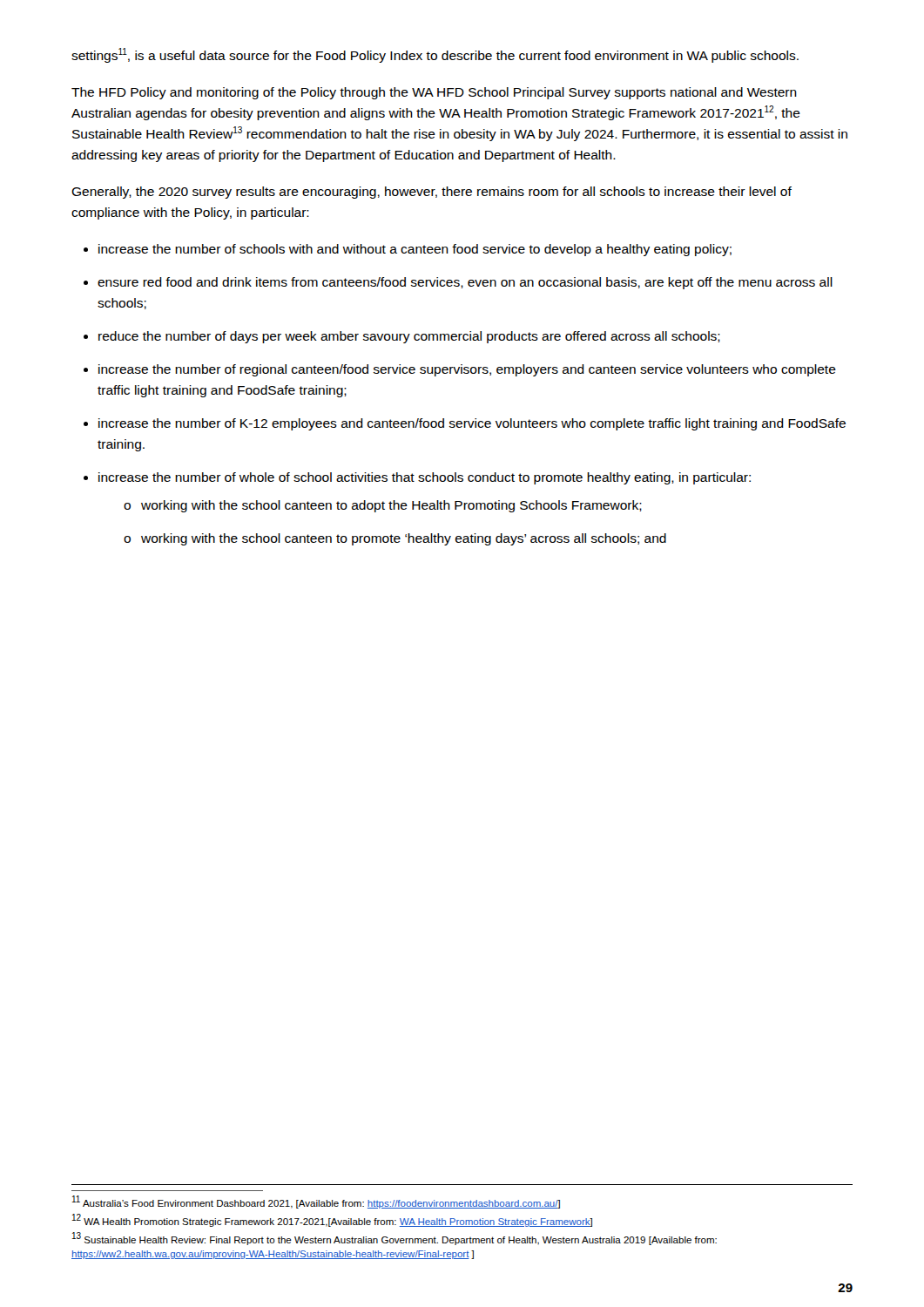Locate the passage starting "increase the number of schools with and without"
The height and width of the screenshot is (1307, 924).
pos(415,249)
